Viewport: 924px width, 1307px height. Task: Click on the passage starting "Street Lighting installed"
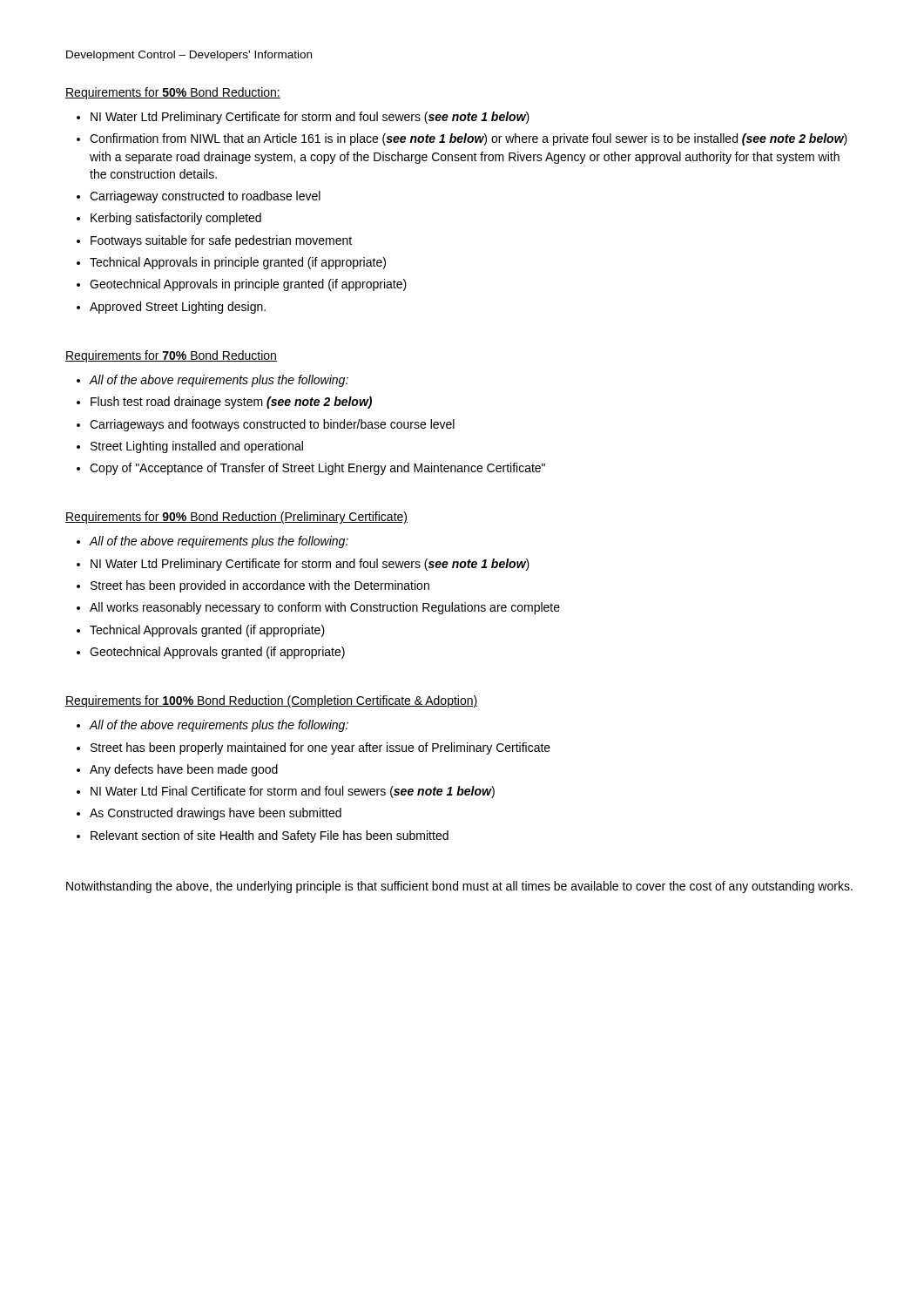tap(197, 446)
